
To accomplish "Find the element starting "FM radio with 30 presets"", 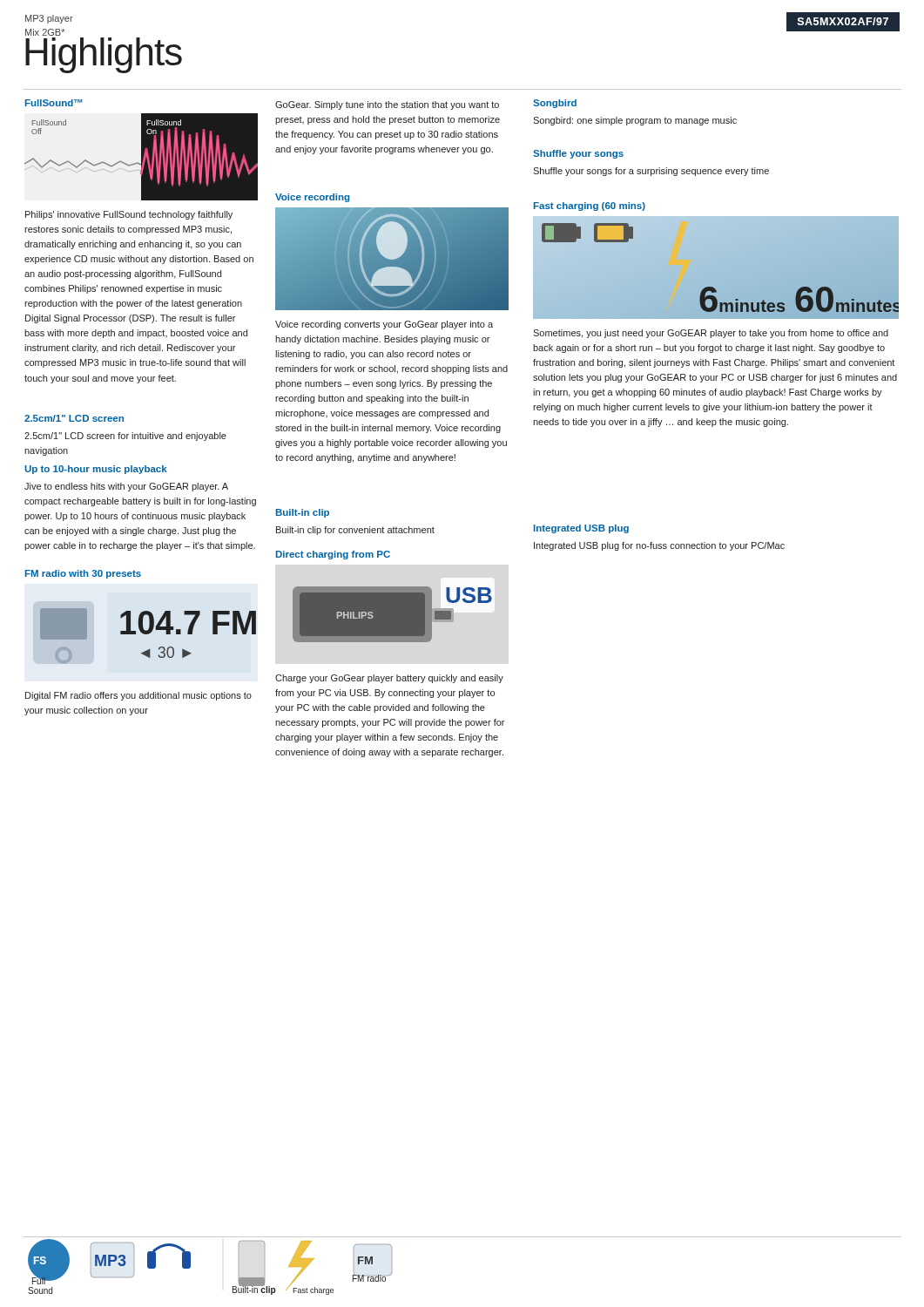I will pyautogui.click(x=83, y=573).
